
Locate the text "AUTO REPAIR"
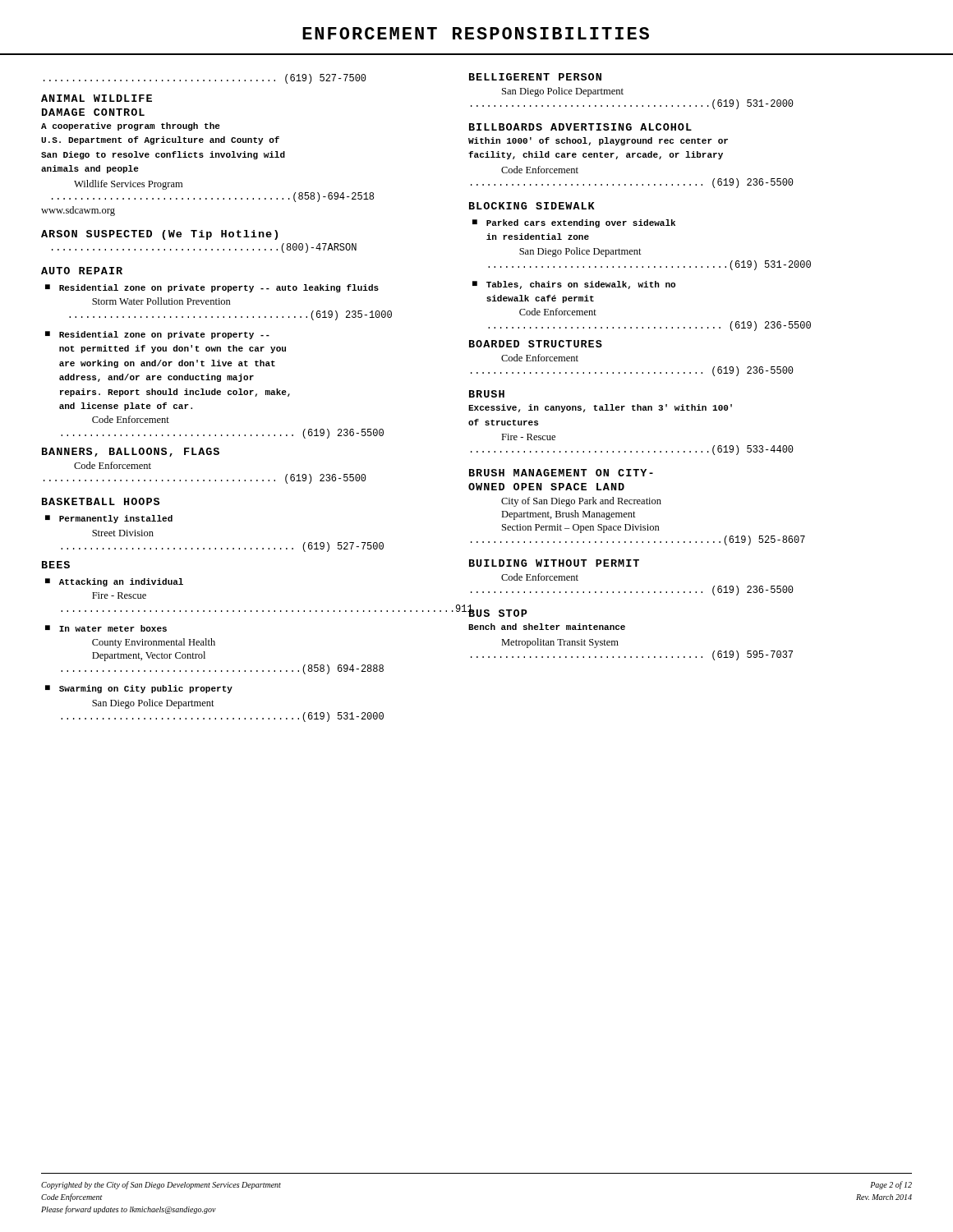82,271
